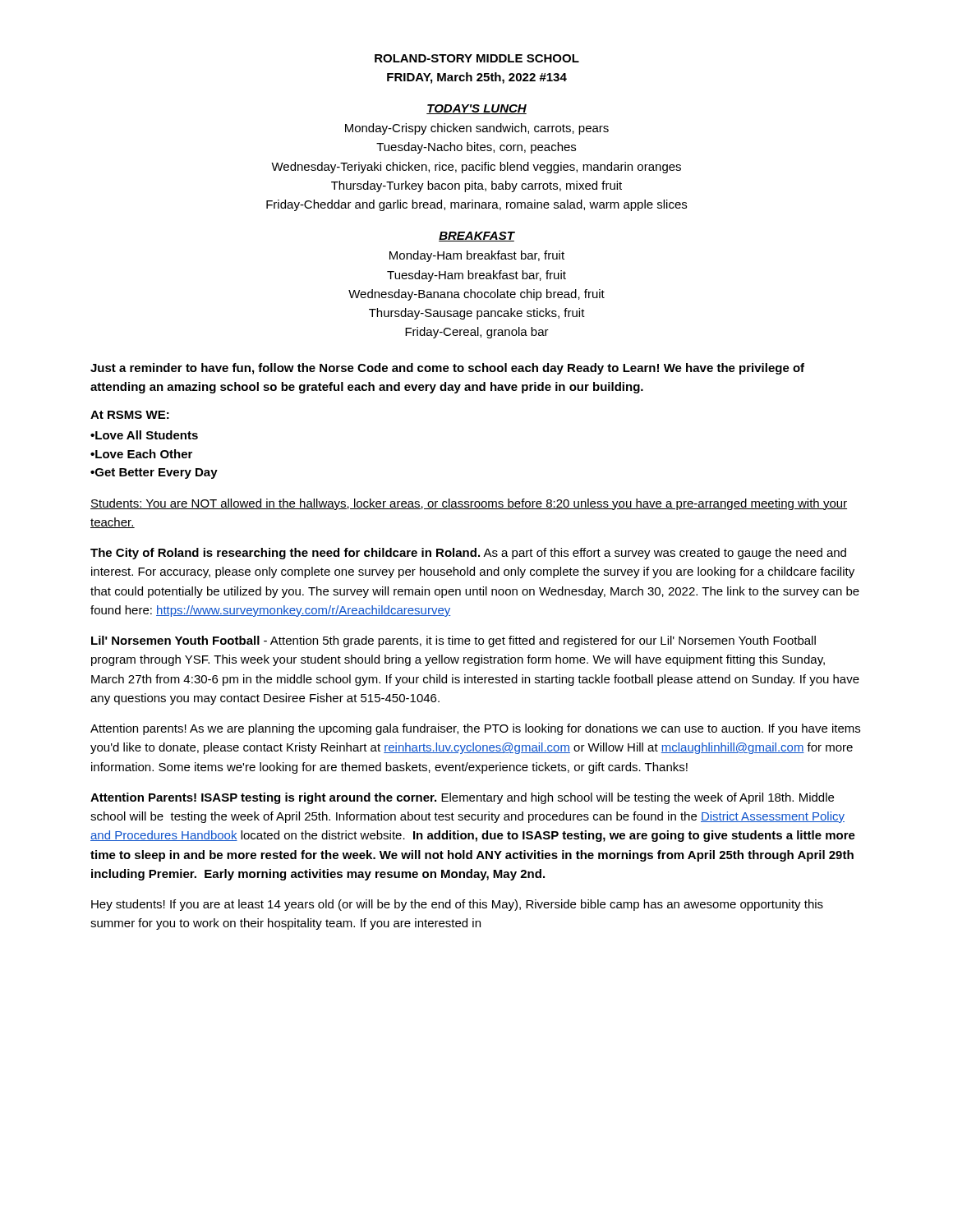Locate the text block with the text "The City of"
Screen dimensions: 1232x953
coord(475,581)
